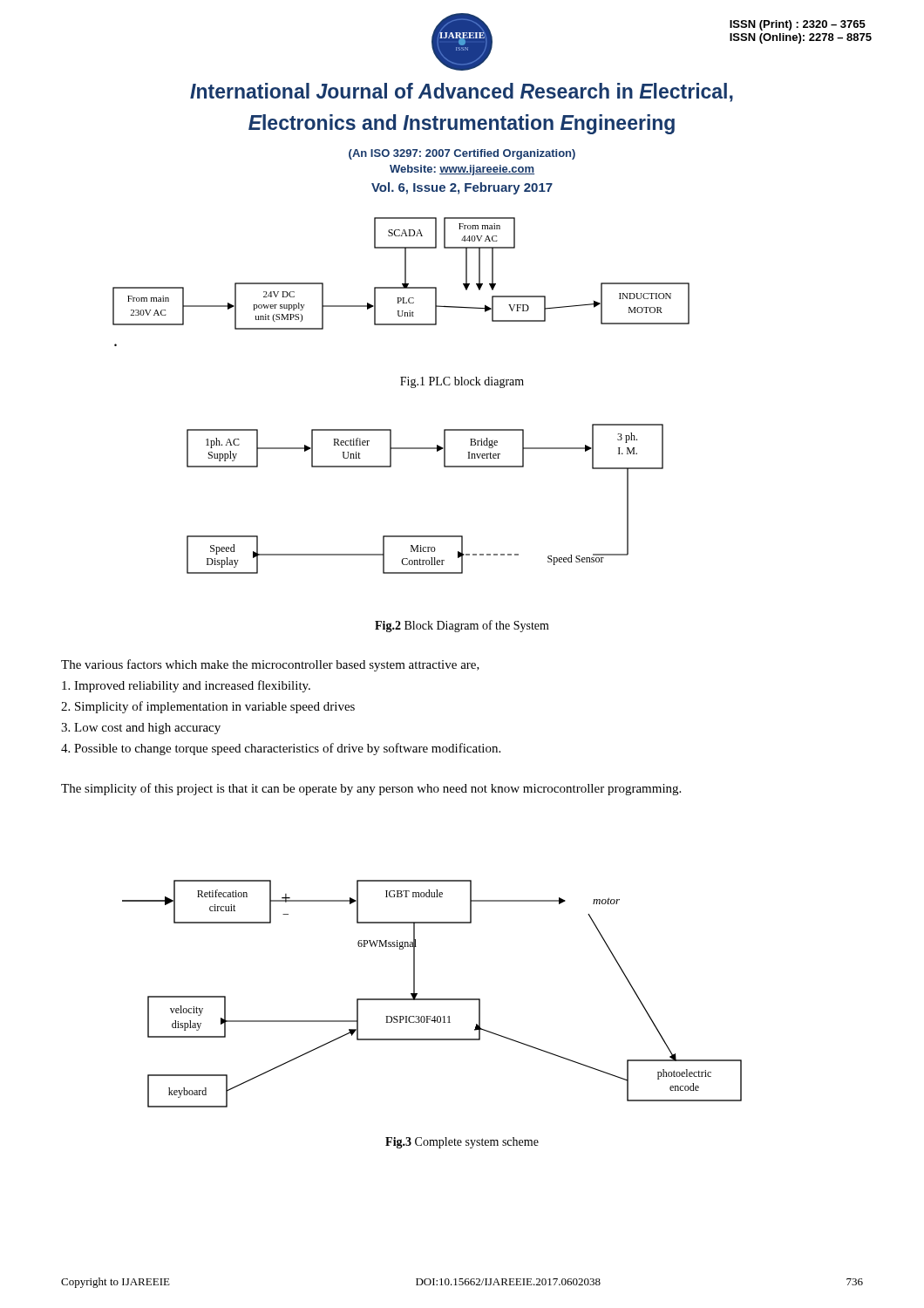Locate the region starting "Vol. 6, Issue 2,"

pyautogui.click(x=462, y=187)
